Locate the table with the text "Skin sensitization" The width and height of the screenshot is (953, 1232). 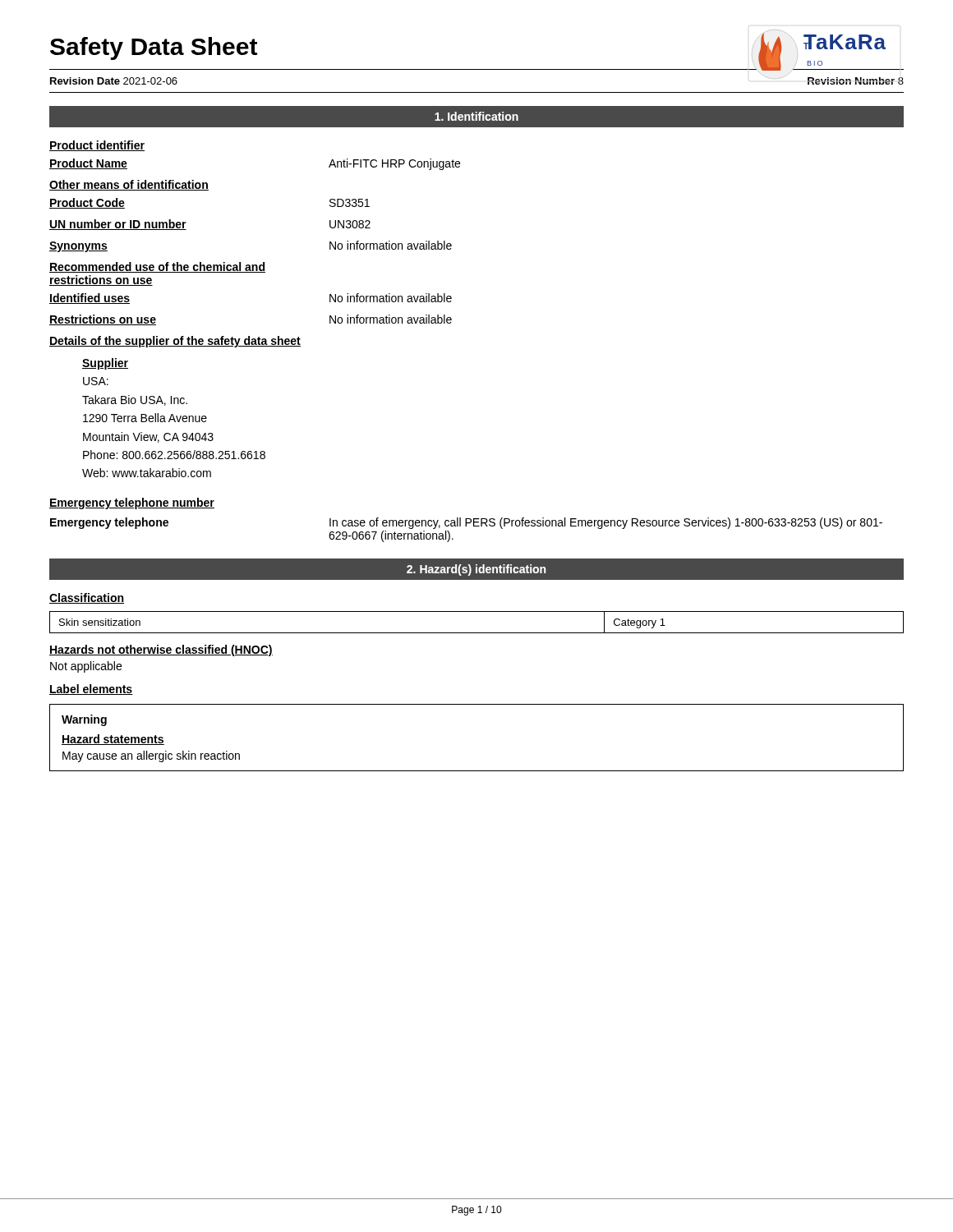[476, 622]
